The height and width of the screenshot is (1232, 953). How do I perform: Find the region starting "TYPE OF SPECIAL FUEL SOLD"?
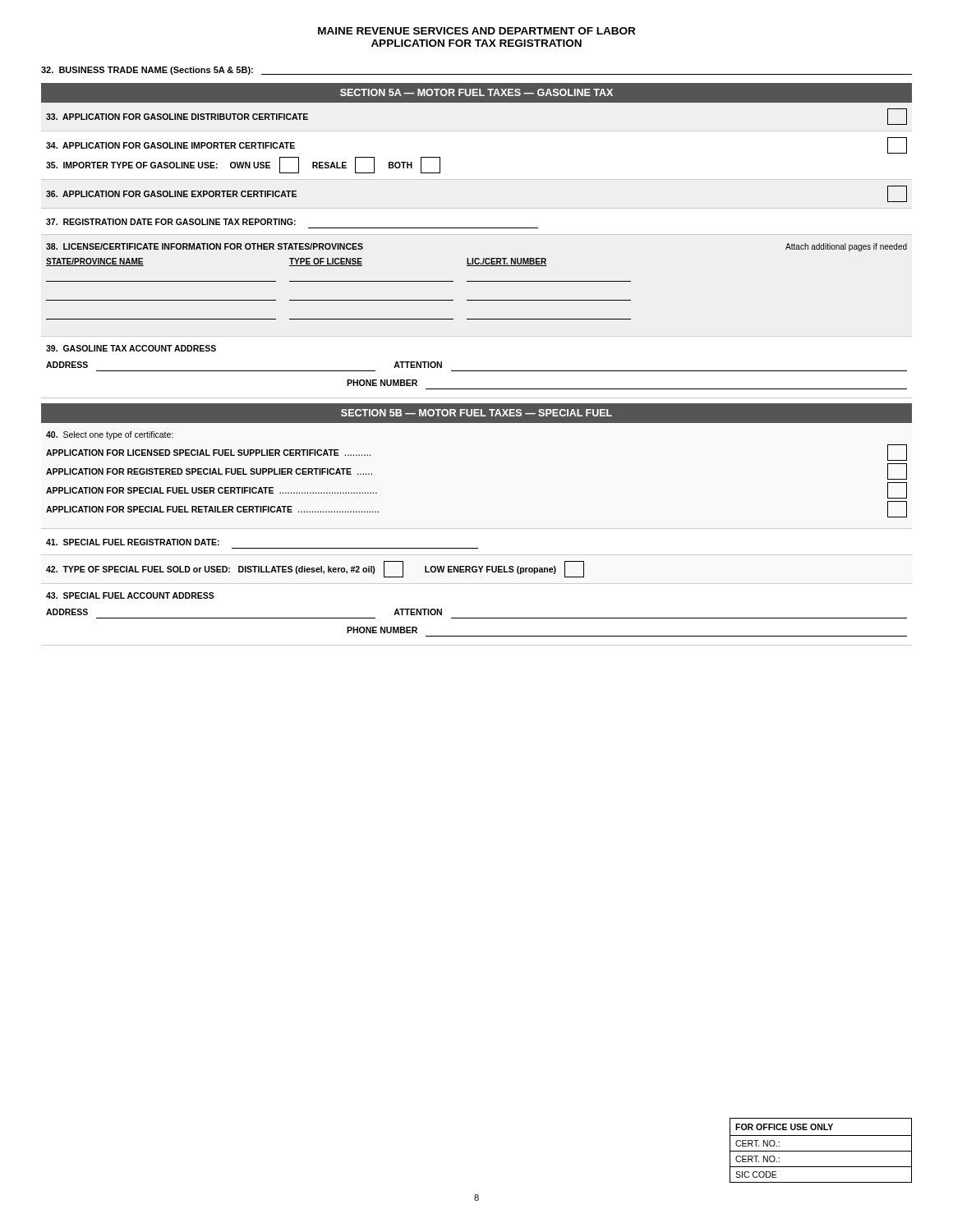coord(476,569)
